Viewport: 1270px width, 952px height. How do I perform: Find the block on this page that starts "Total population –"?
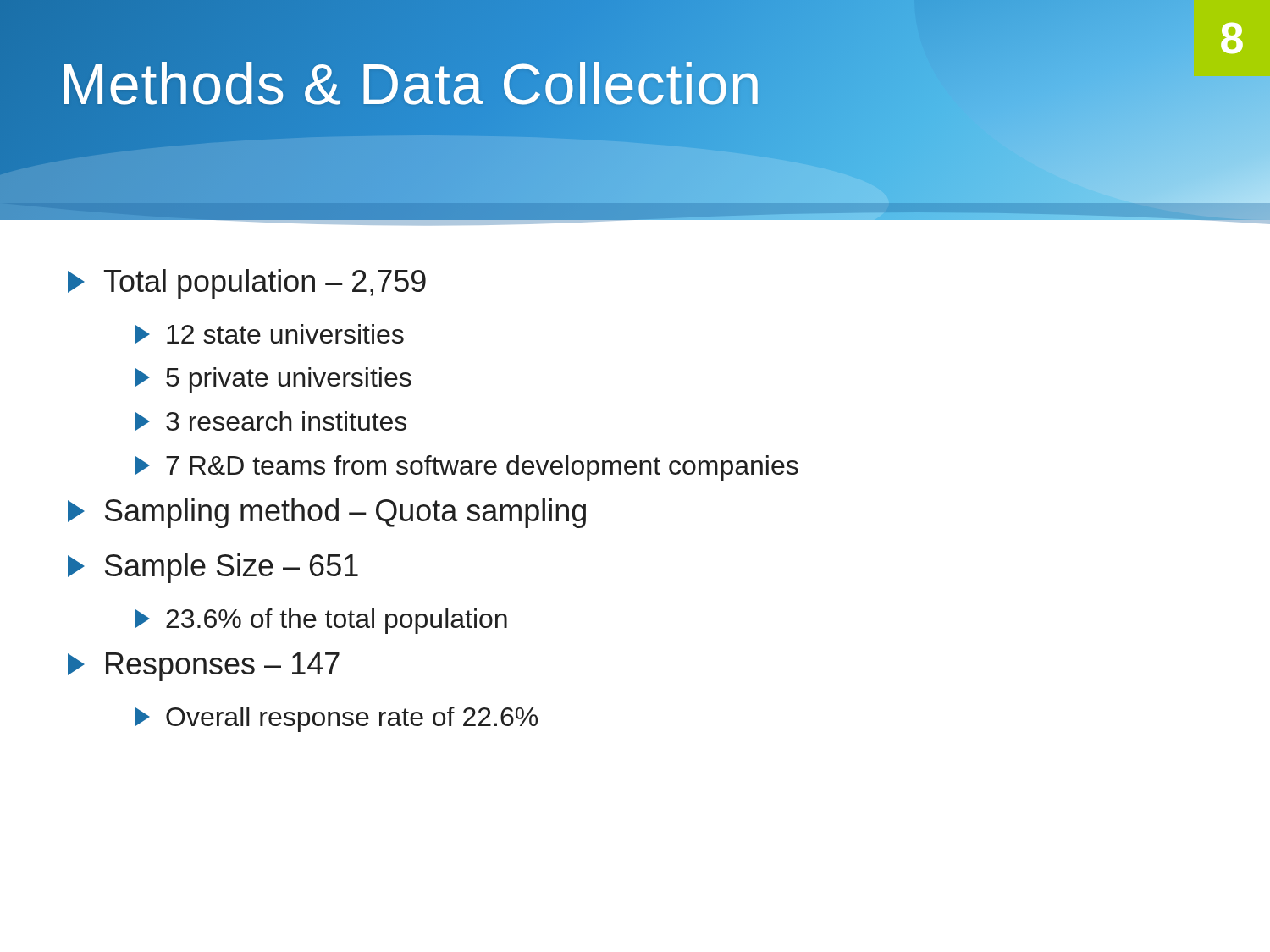point(247,282)
